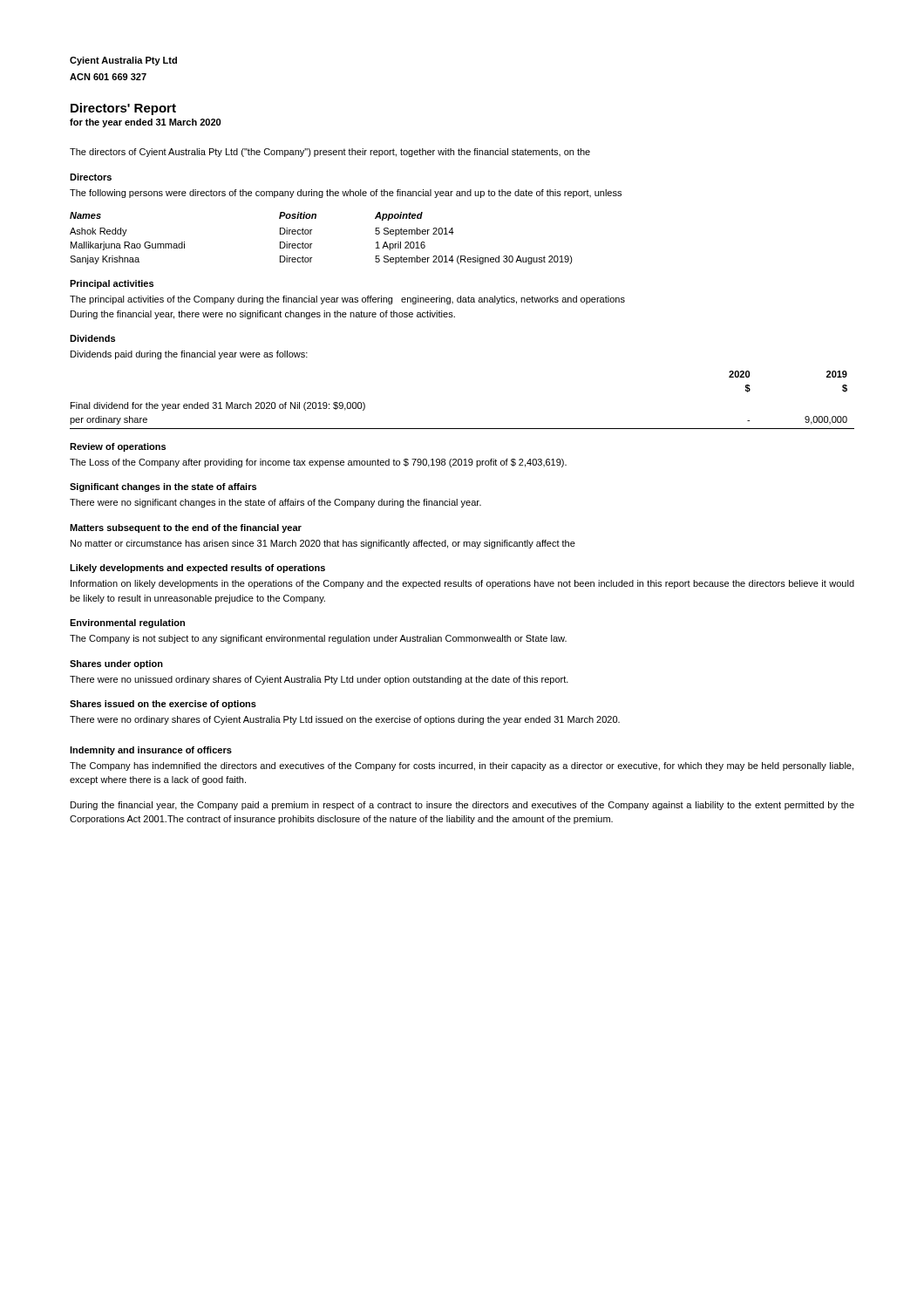Viewport: 924px width, 1308px height.
Task: Click on the text block that reads "There were no unissued ordinary shares"
Action: pos(319,679)
